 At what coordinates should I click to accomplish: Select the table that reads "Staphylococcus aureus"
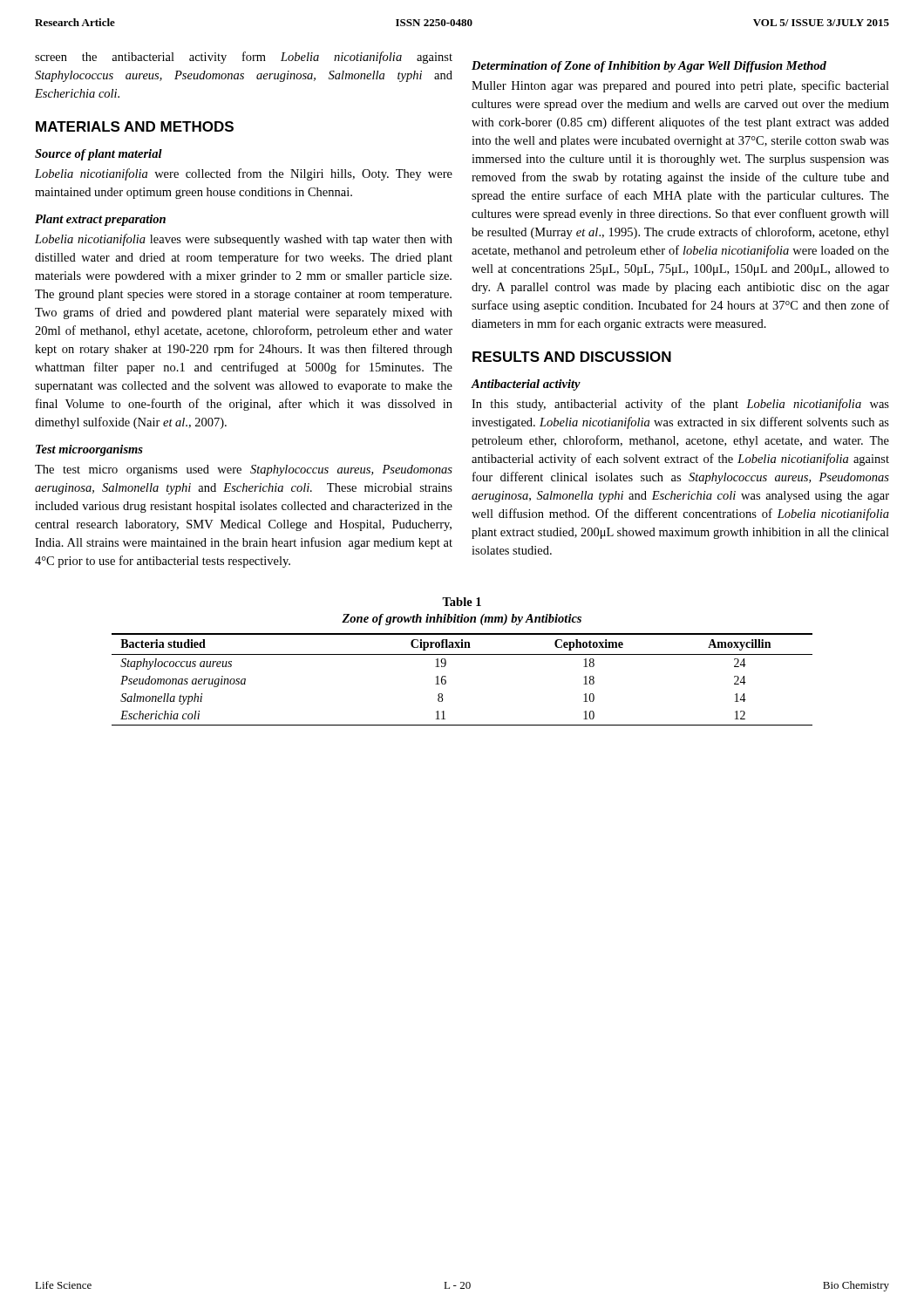click(x=462, y=680)
